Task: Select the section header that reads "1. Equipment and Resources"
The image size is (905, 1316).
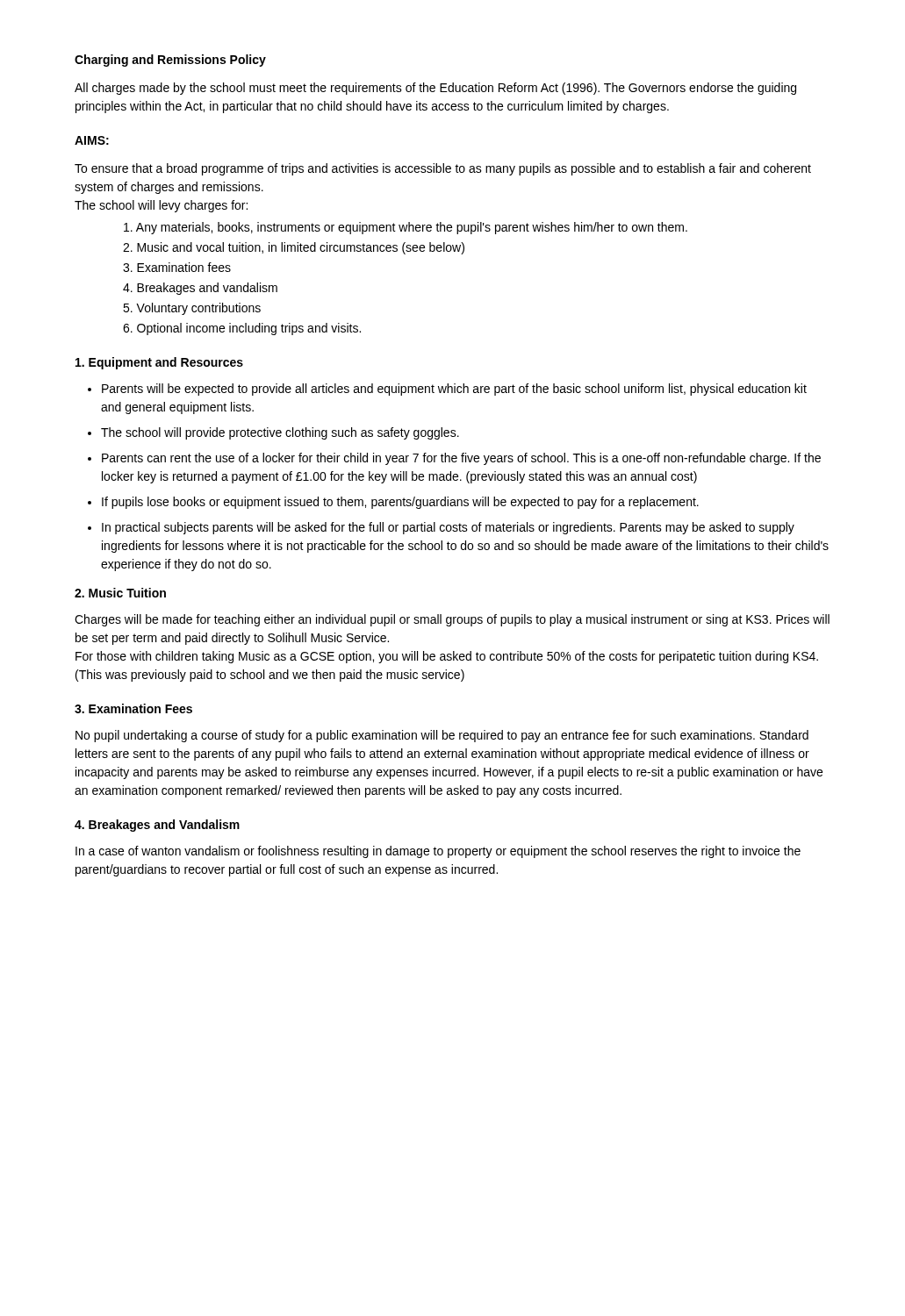Action: pos(159,362)
